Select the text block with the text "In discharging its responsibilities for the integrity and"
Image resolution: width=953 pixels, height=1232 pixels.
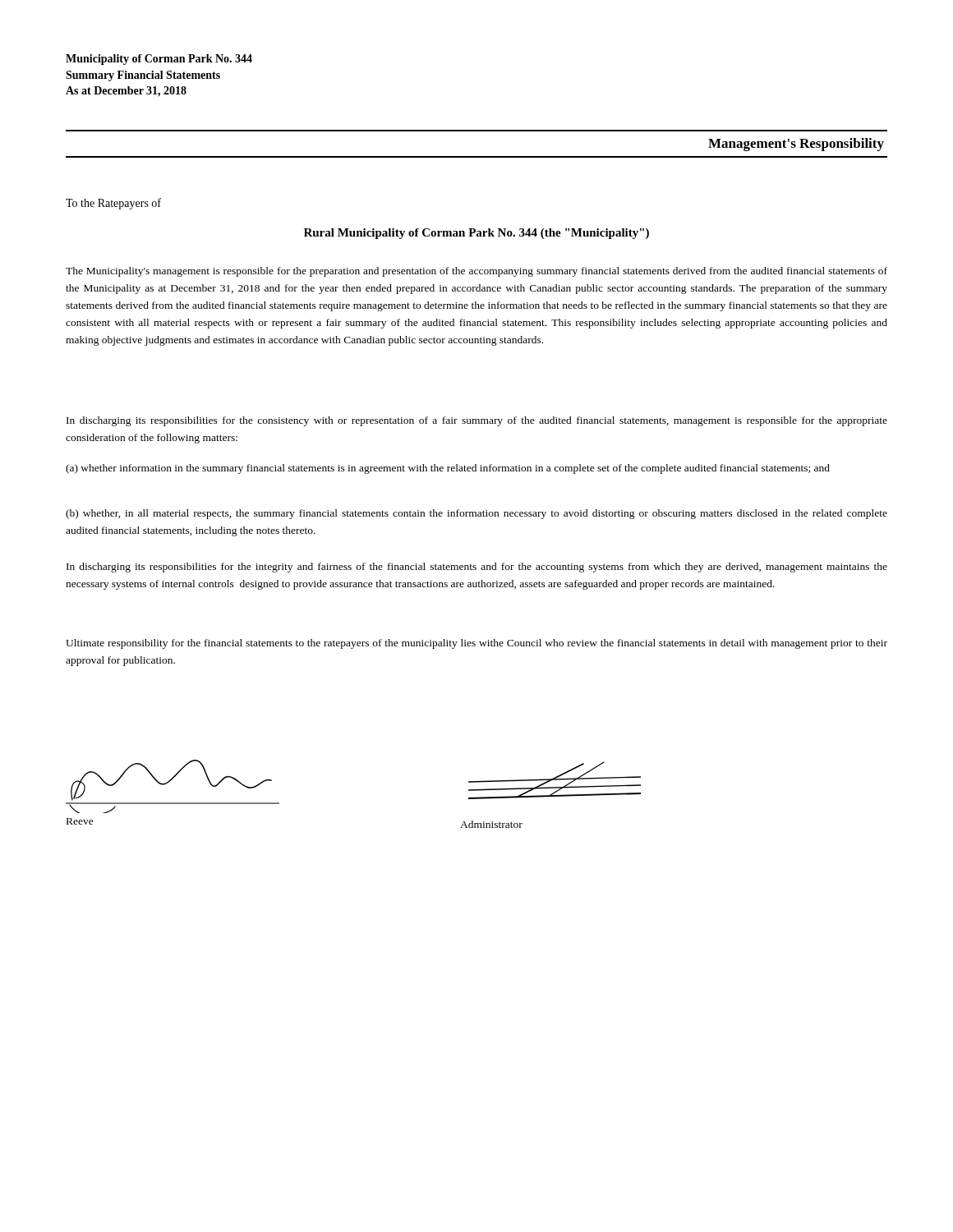[x=476, y=575]
